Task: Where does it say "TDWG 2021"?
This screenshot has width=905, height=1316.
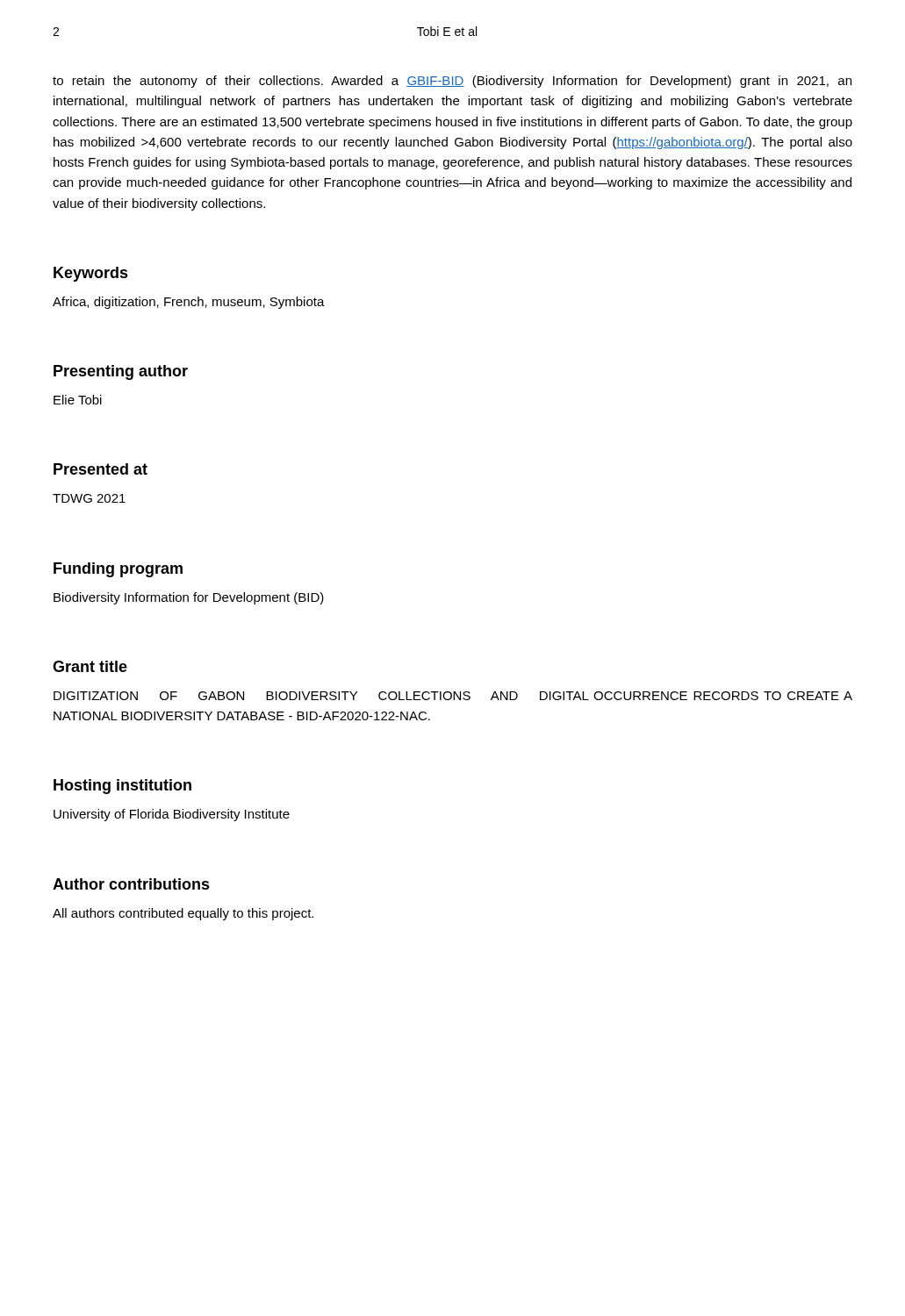Action: [x=89, y=498]
